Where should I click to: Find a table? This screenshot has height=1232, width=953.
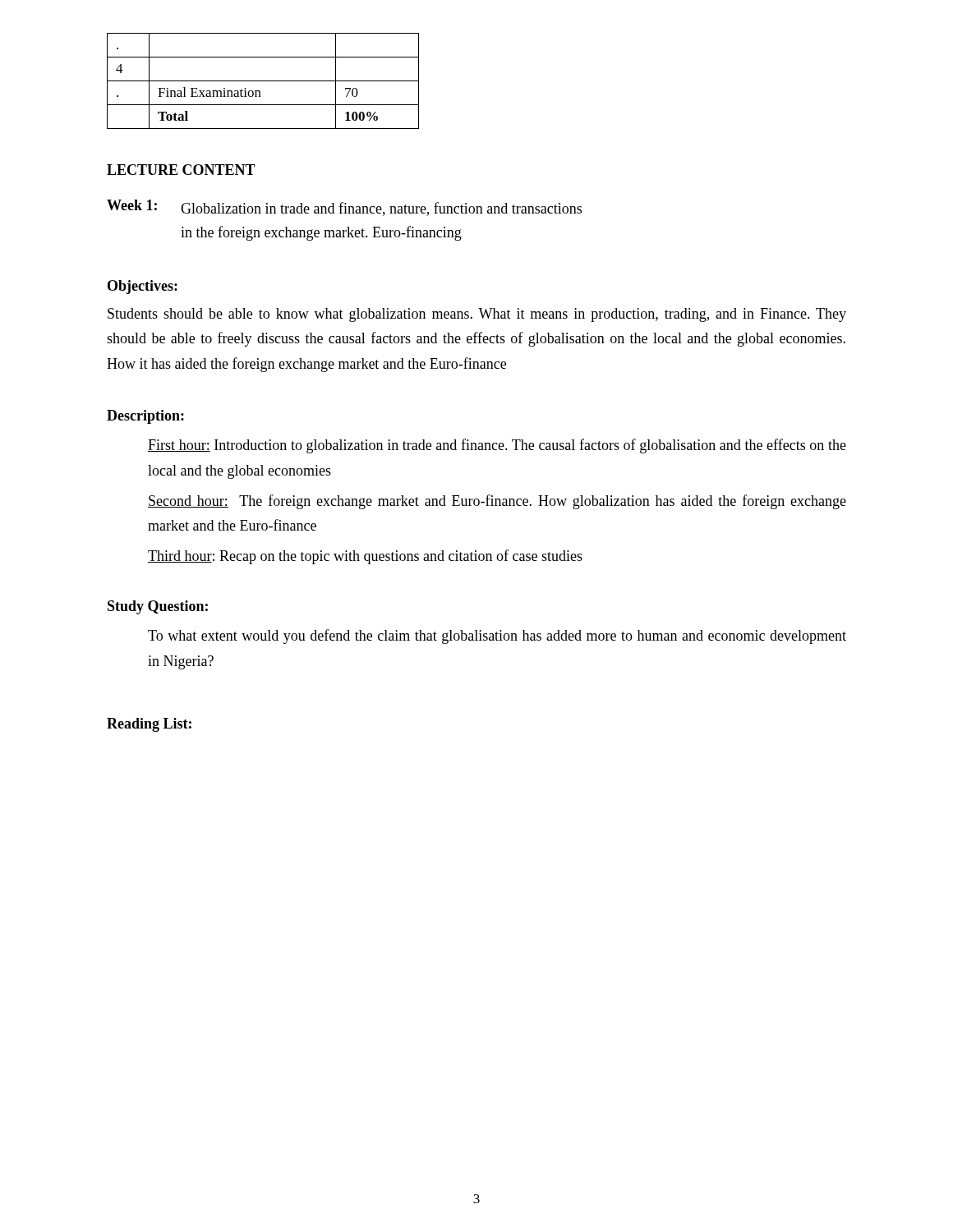pos(476,81)
